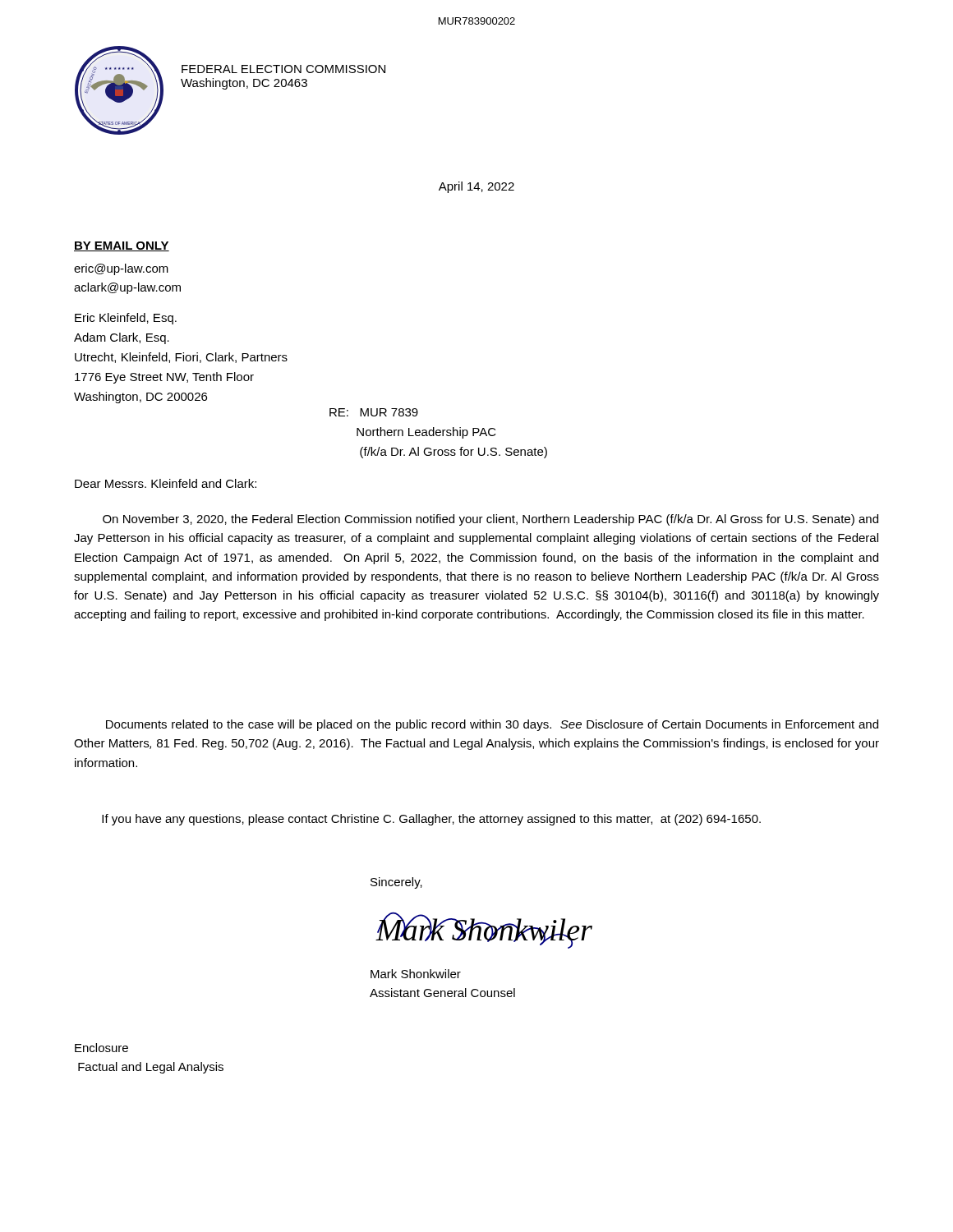This screenshot has height=1232, width=953.
Task: Click on the block starting "Enclosure Factual and Legal"
Action: (x=149, y=1057)
